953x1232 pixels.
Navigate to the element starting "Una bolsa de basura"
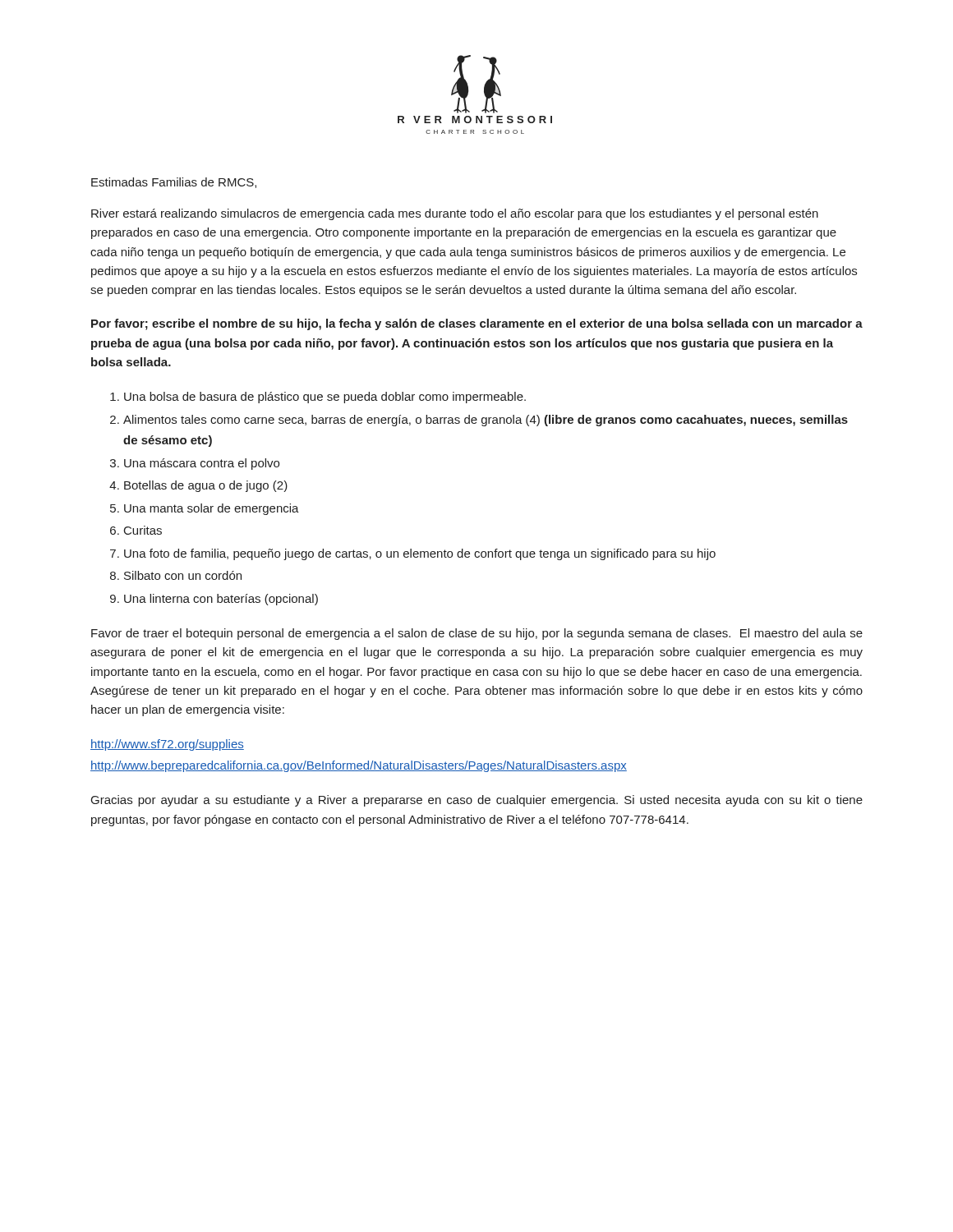(x=325, y=396)
